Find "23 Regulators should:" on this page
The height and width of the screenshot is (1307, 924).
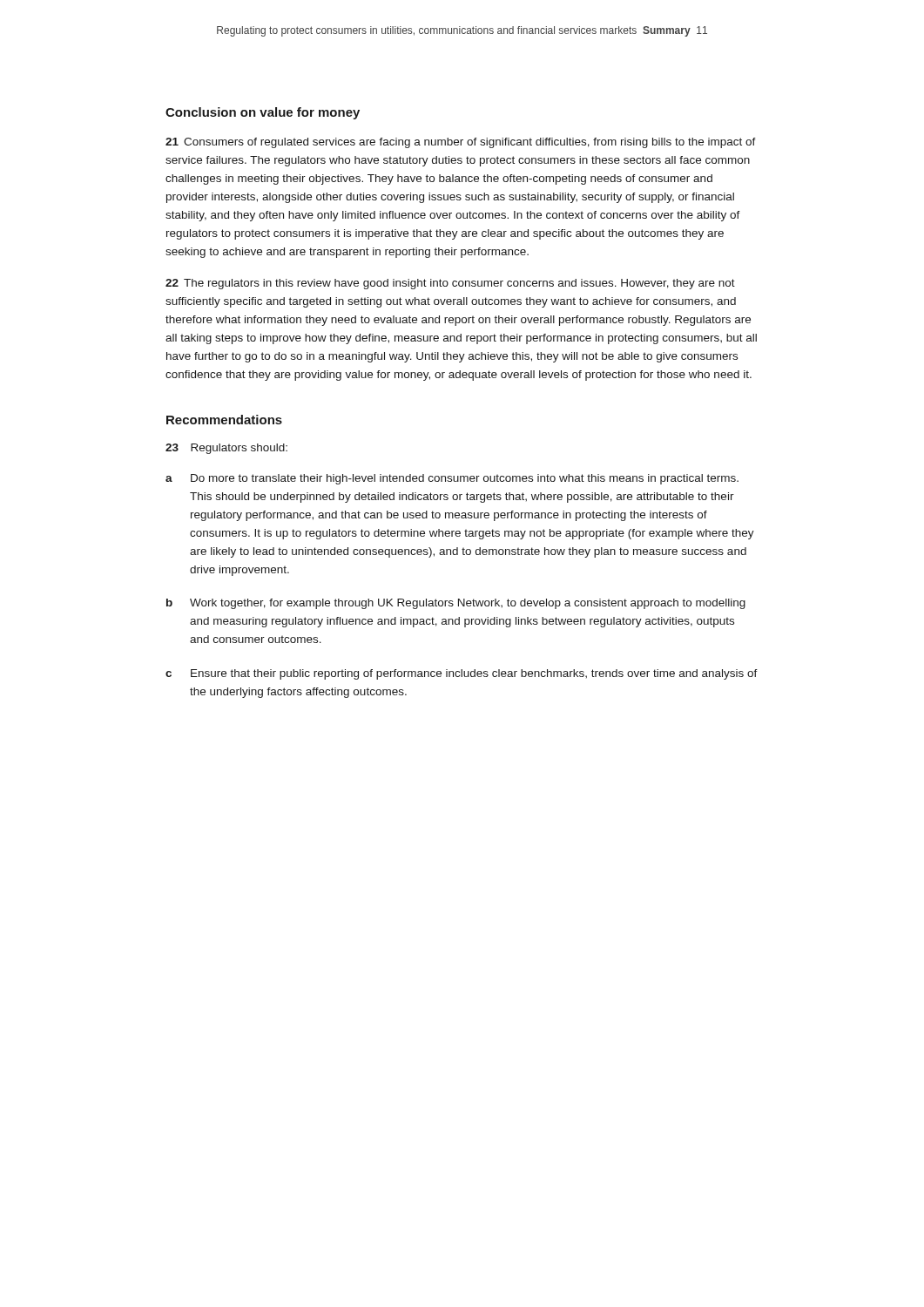click(x=227, y=448)
